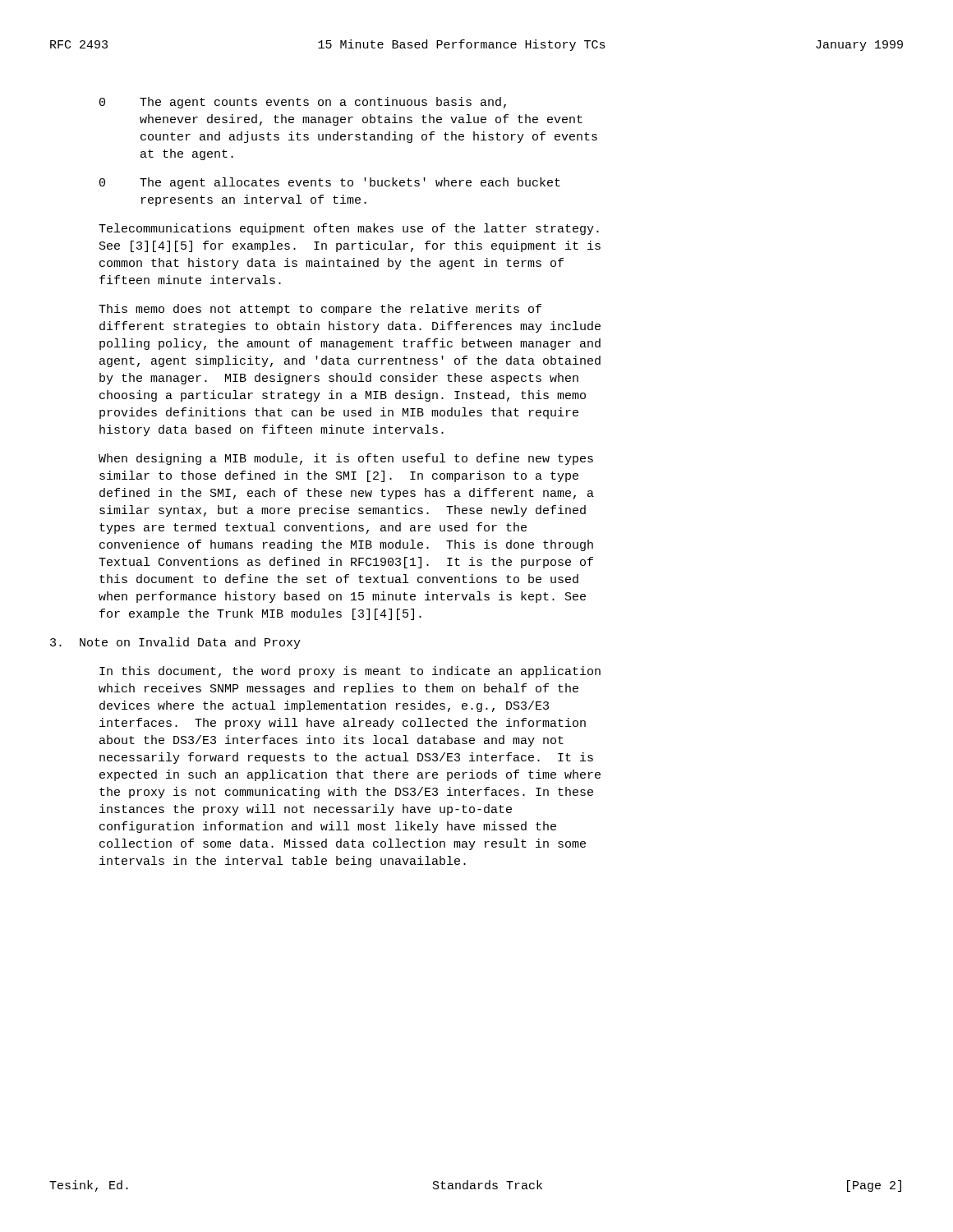953x1232 pixels.
Task: Navigate to the text starting "0 The agent counts events on a continuous"
Action: tap(501, 129)
